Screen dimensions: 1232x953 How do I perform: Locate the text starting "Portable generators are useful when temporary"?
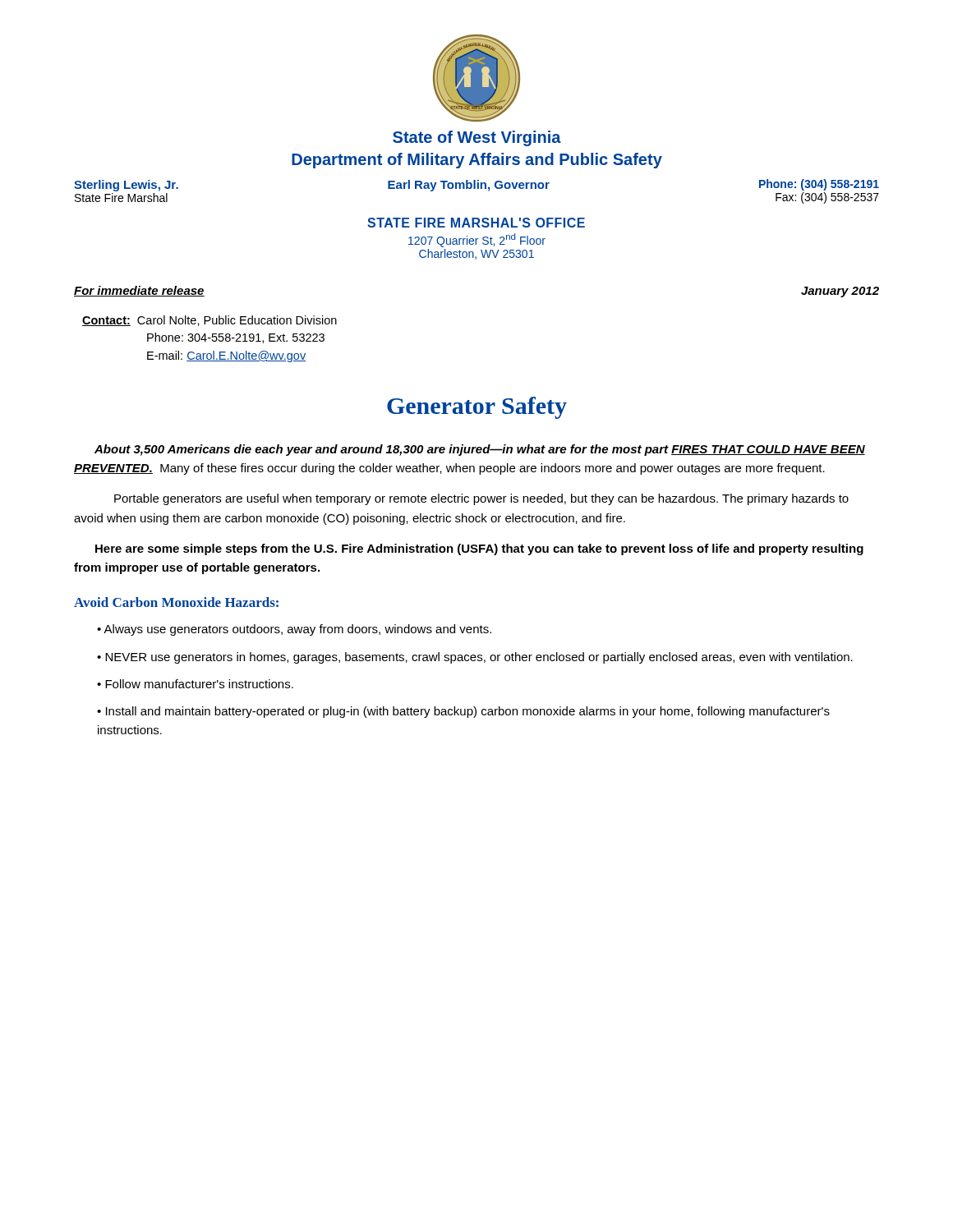pos(461,508)
